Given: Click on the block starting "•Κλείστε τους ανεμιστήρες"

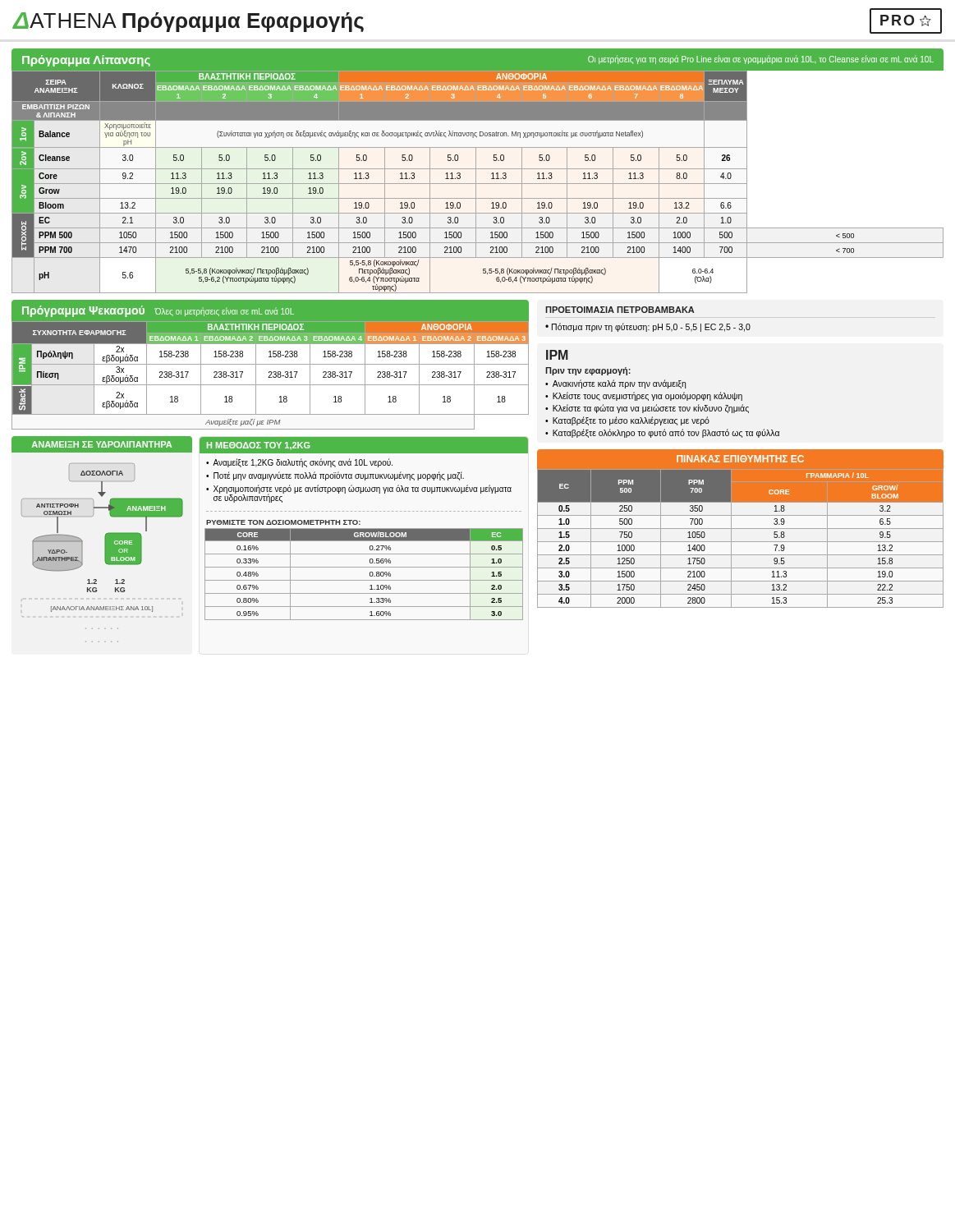Looking at the screenshot, I should coord(644,396).
